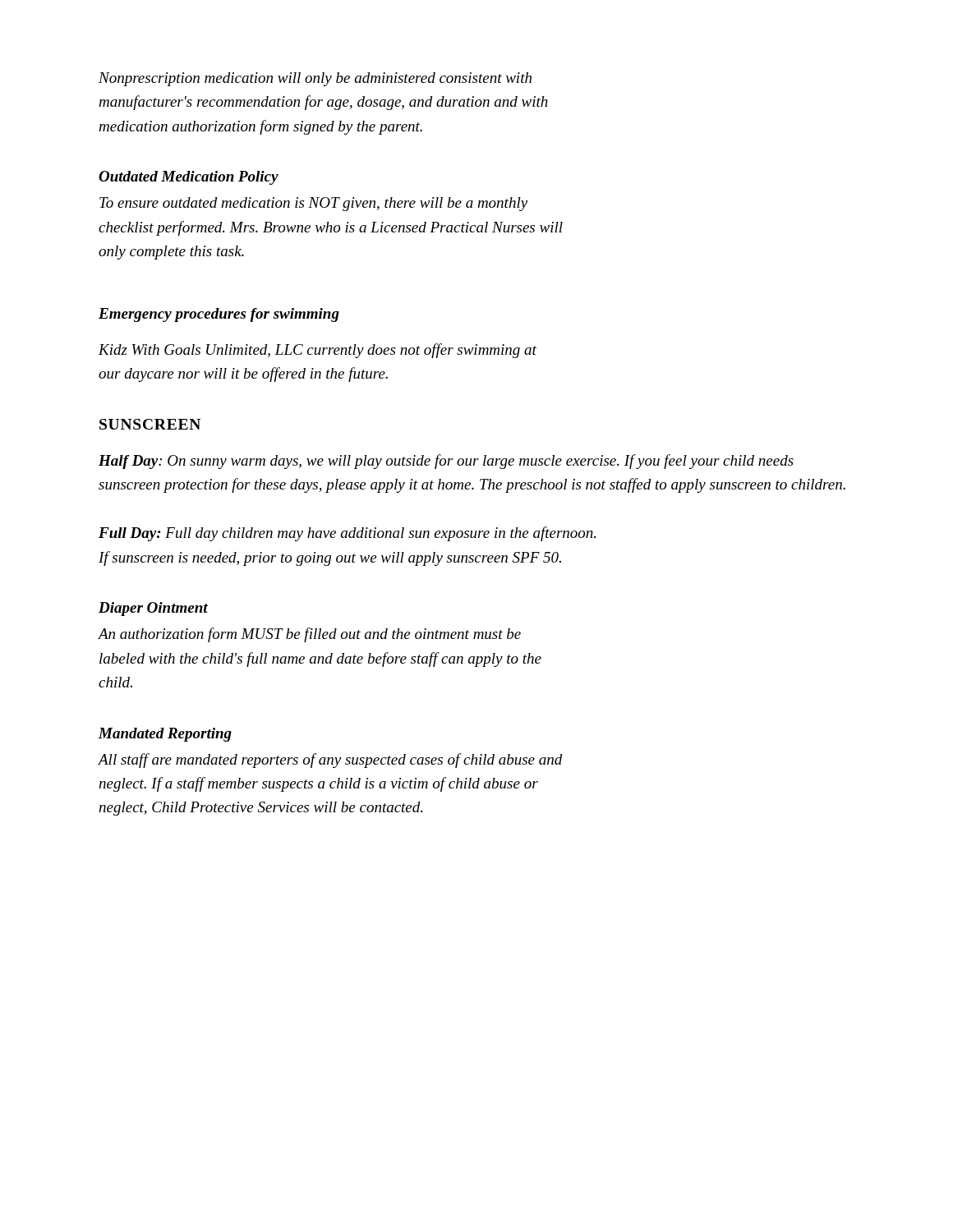This screenshot has height=1232, width=953.
Task: Select the section header that says "Diaper Ointment"
Action: [x=153, y=609]
